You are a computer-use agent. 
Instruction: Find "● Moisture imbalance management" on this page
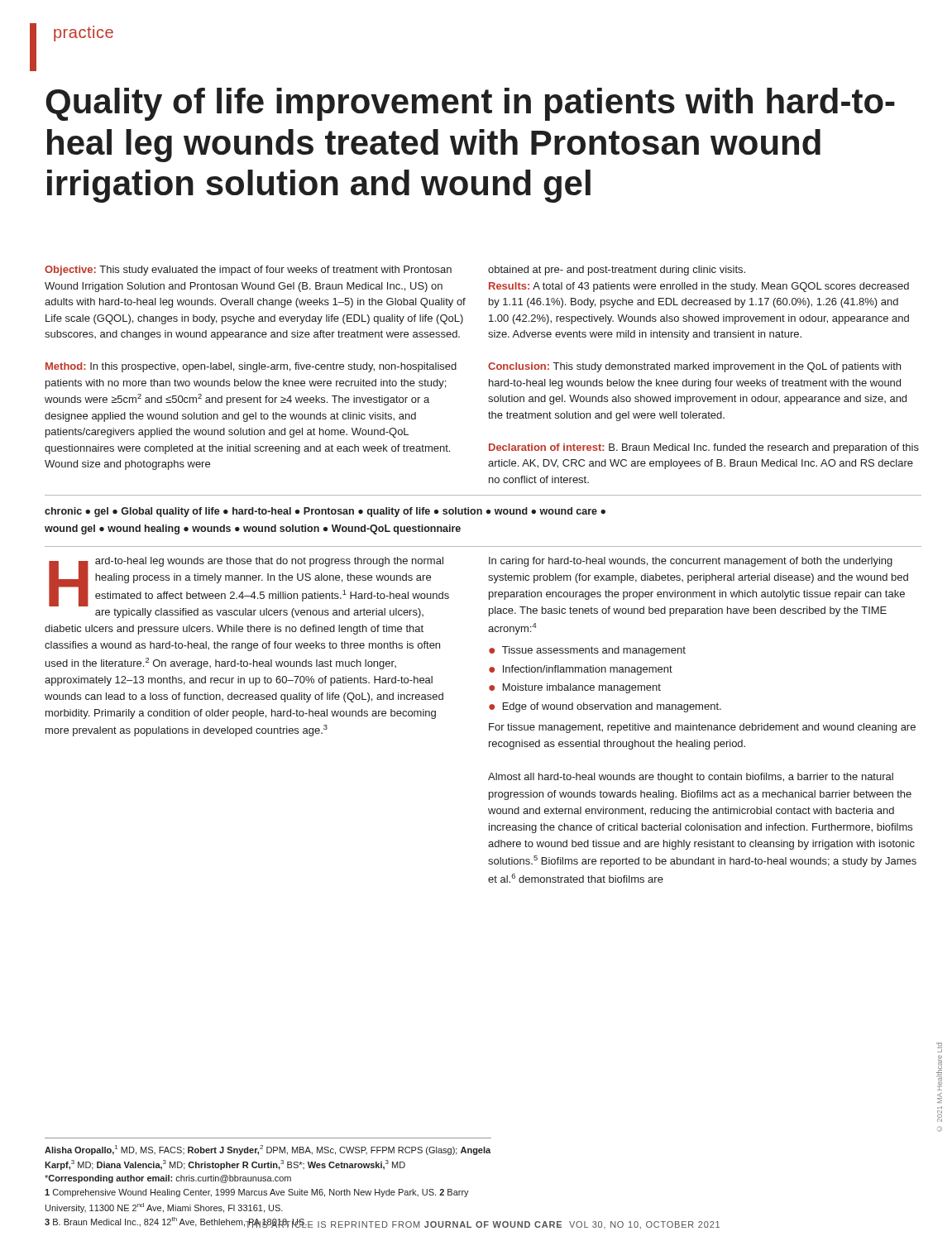coord(574,687)
